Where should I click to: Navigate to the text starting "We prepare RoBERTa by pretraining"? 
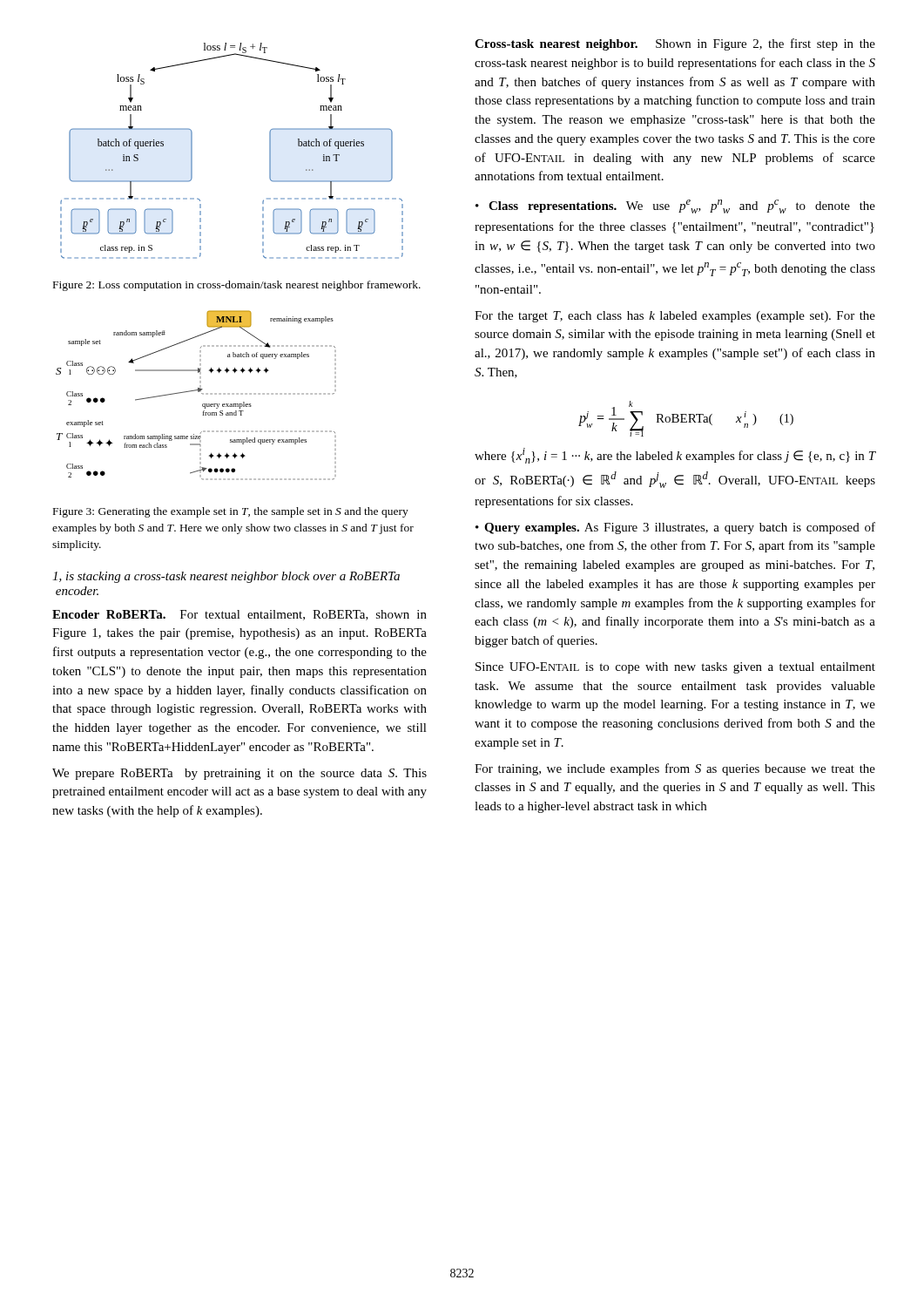pyautogui.click(x=240, y=791)
